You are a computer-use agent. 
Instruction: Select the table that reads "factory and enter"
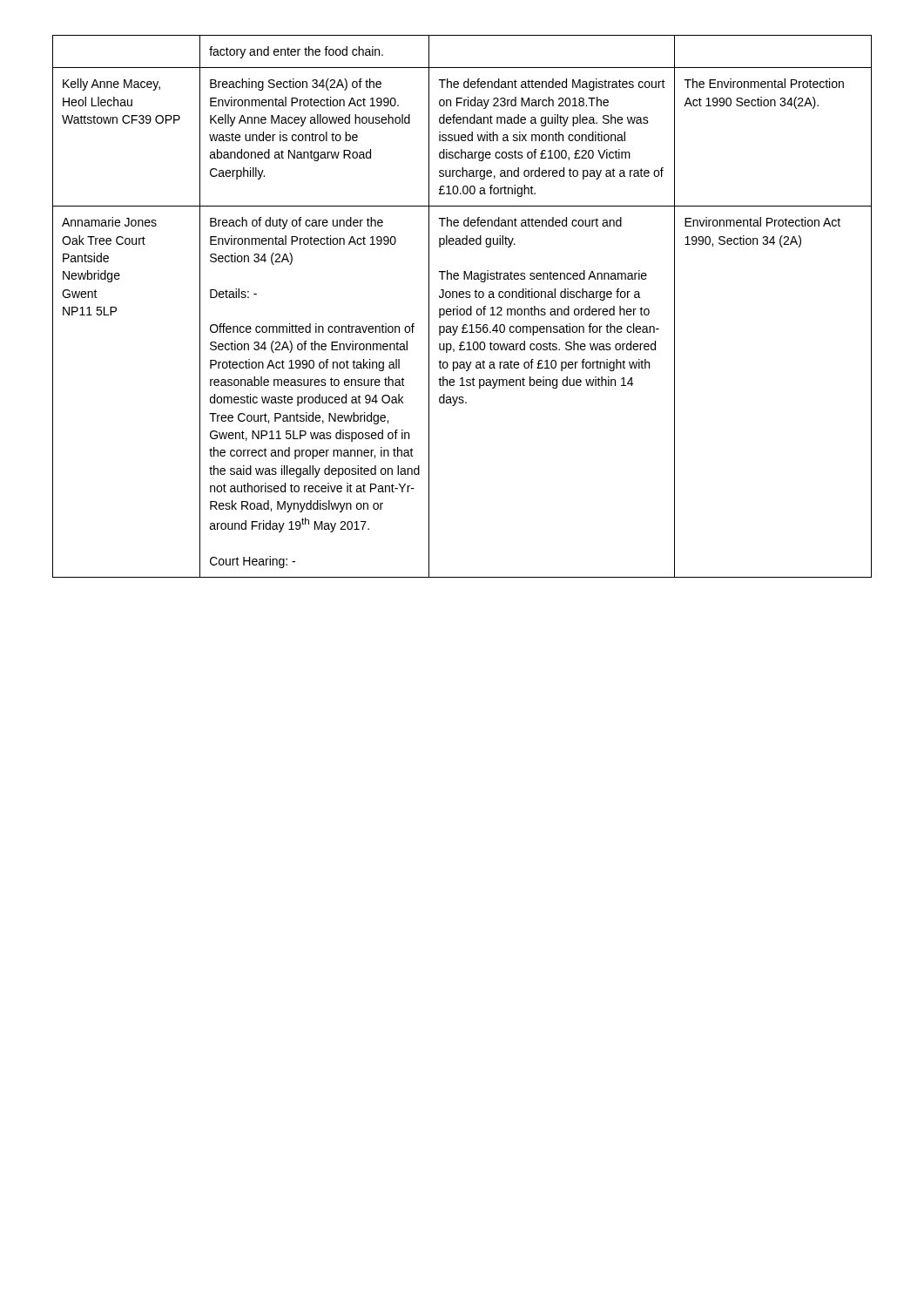pos(462,306)
